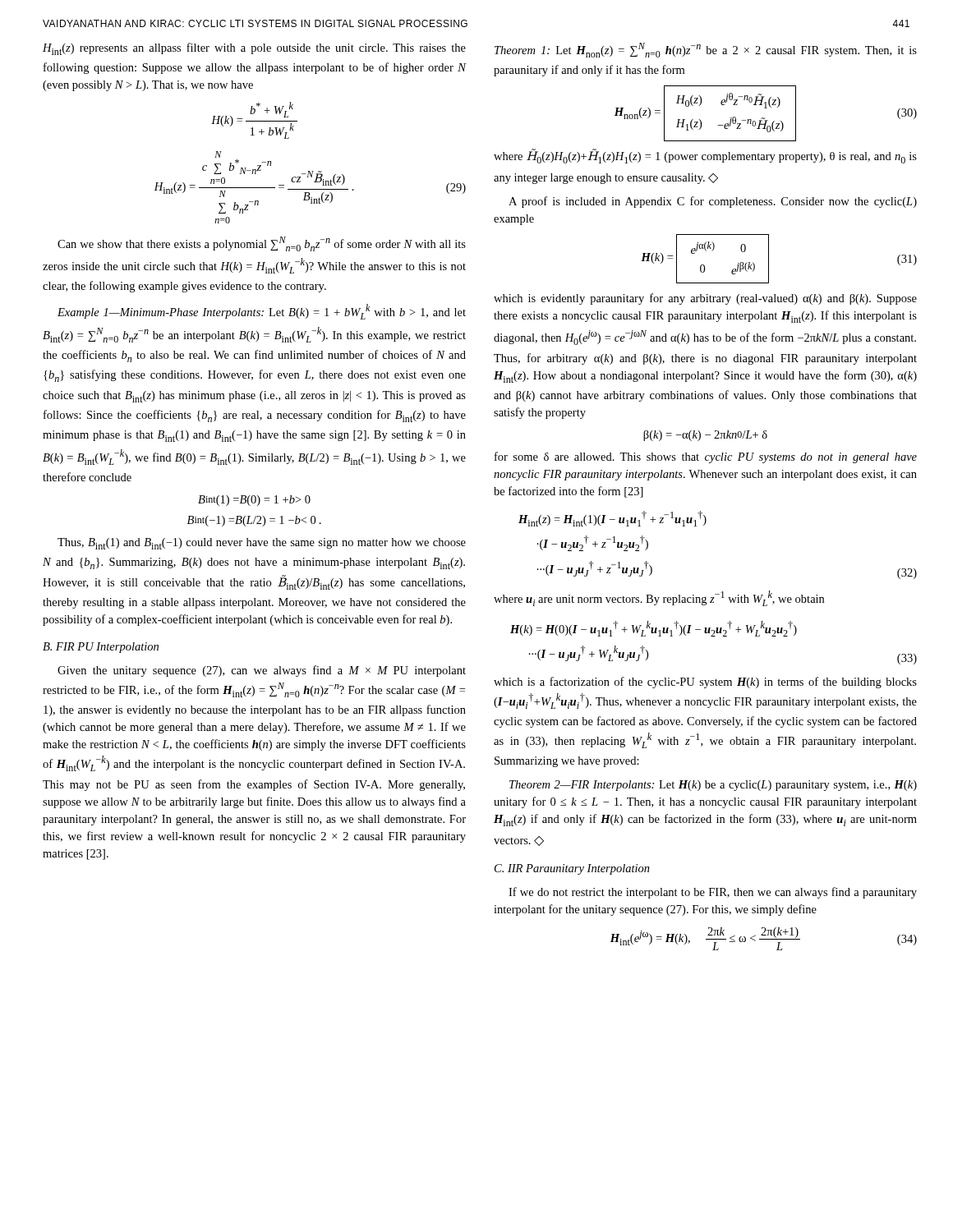Locate the text "B. FIR PU Interpolation"
This screenshot has height=1232, width=953.
(101, 648)
